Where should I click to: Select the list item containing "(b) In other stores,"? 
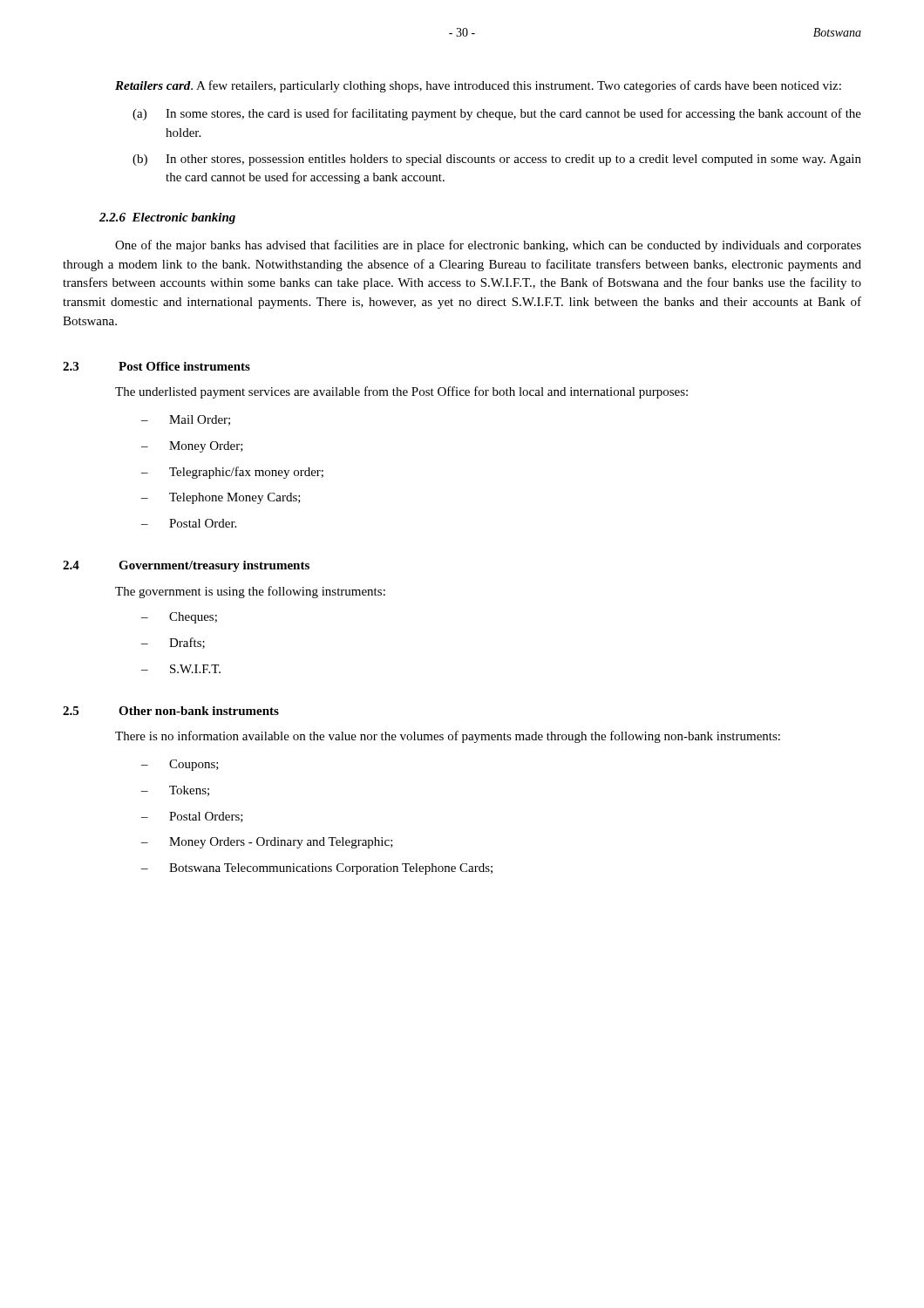[x=497, y=169]
